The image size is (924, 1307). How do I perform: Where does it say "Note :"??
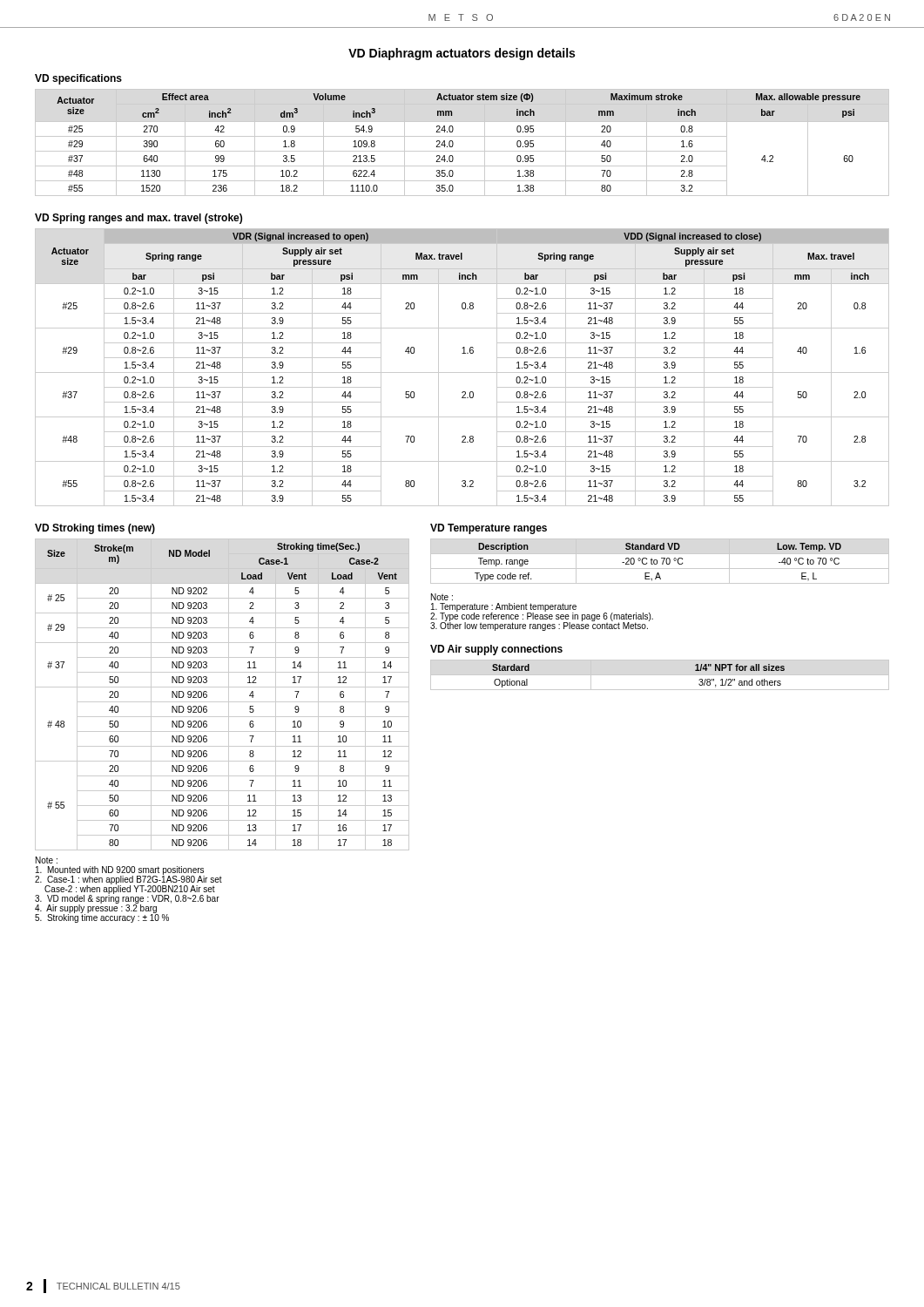click(46, 860)
